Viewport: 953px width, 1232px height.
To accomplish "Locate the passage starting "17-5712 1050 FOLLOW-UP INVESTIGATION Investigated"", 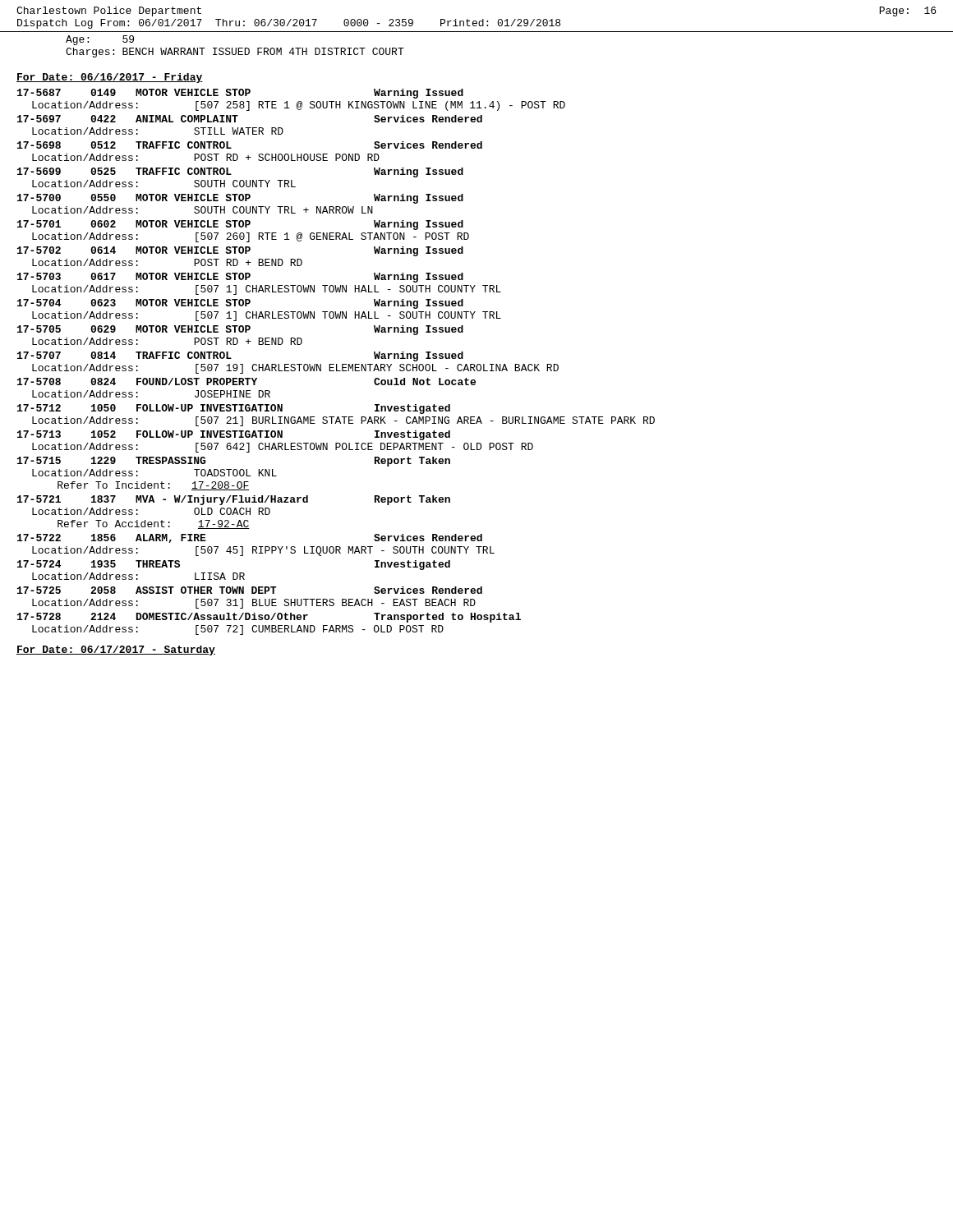I will [x=476, y=415].
